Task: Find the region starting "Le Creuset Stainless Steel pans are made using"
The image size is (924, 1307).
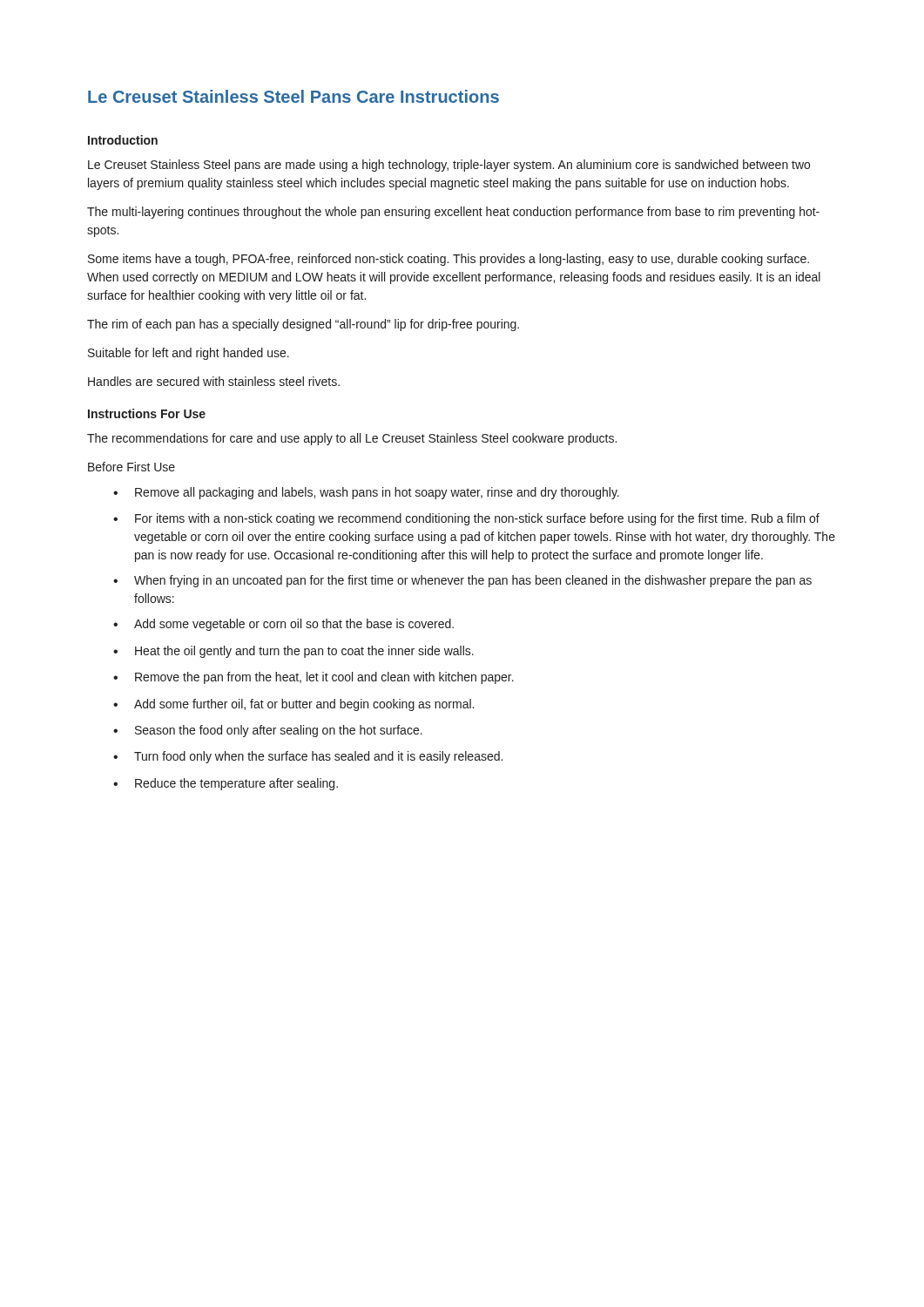Action: click(x=449, y=174)
